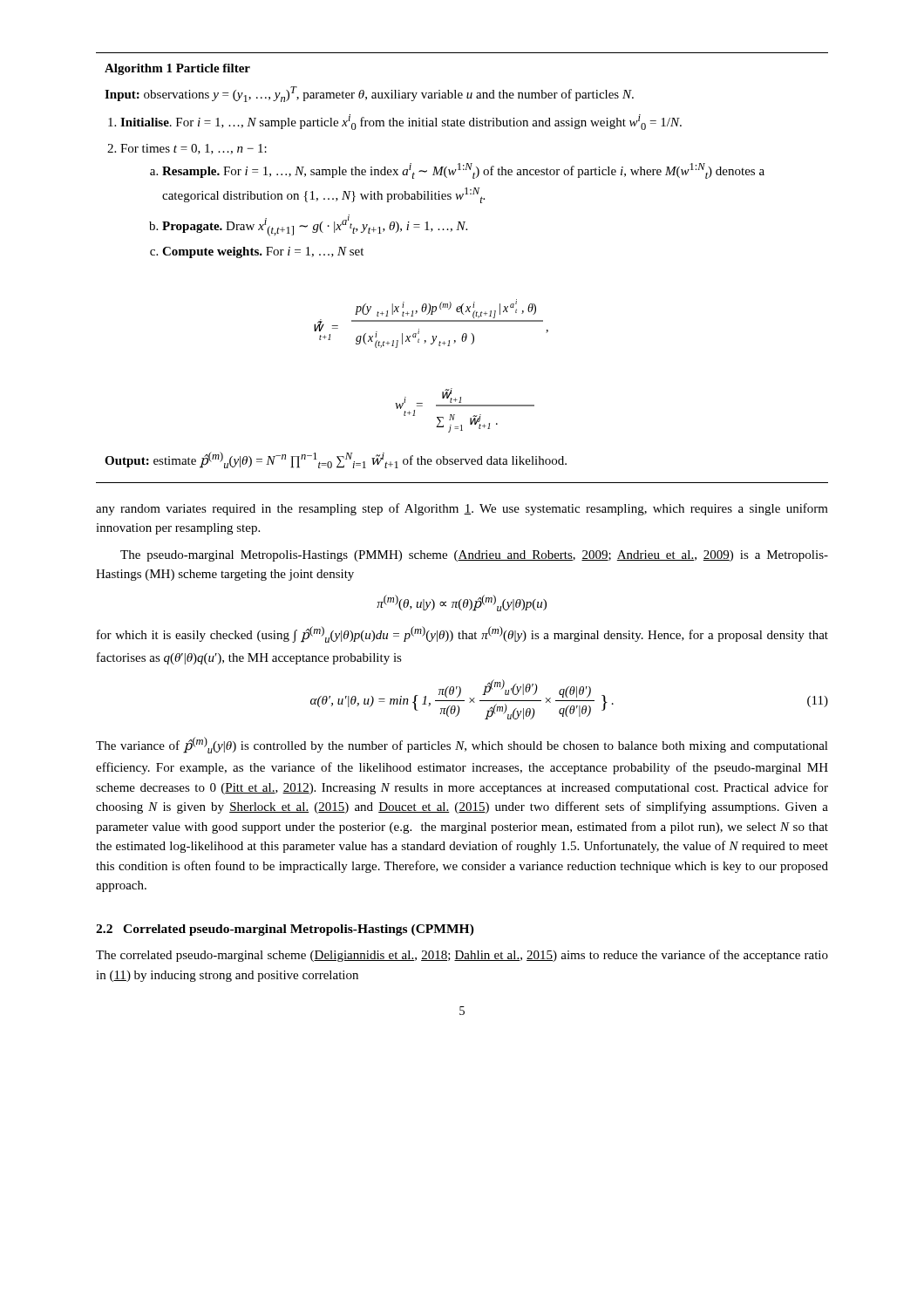Click on the section header with the text "Algorithm 1 Particle"
The image size is (924, 1308).
pos(177,69)
